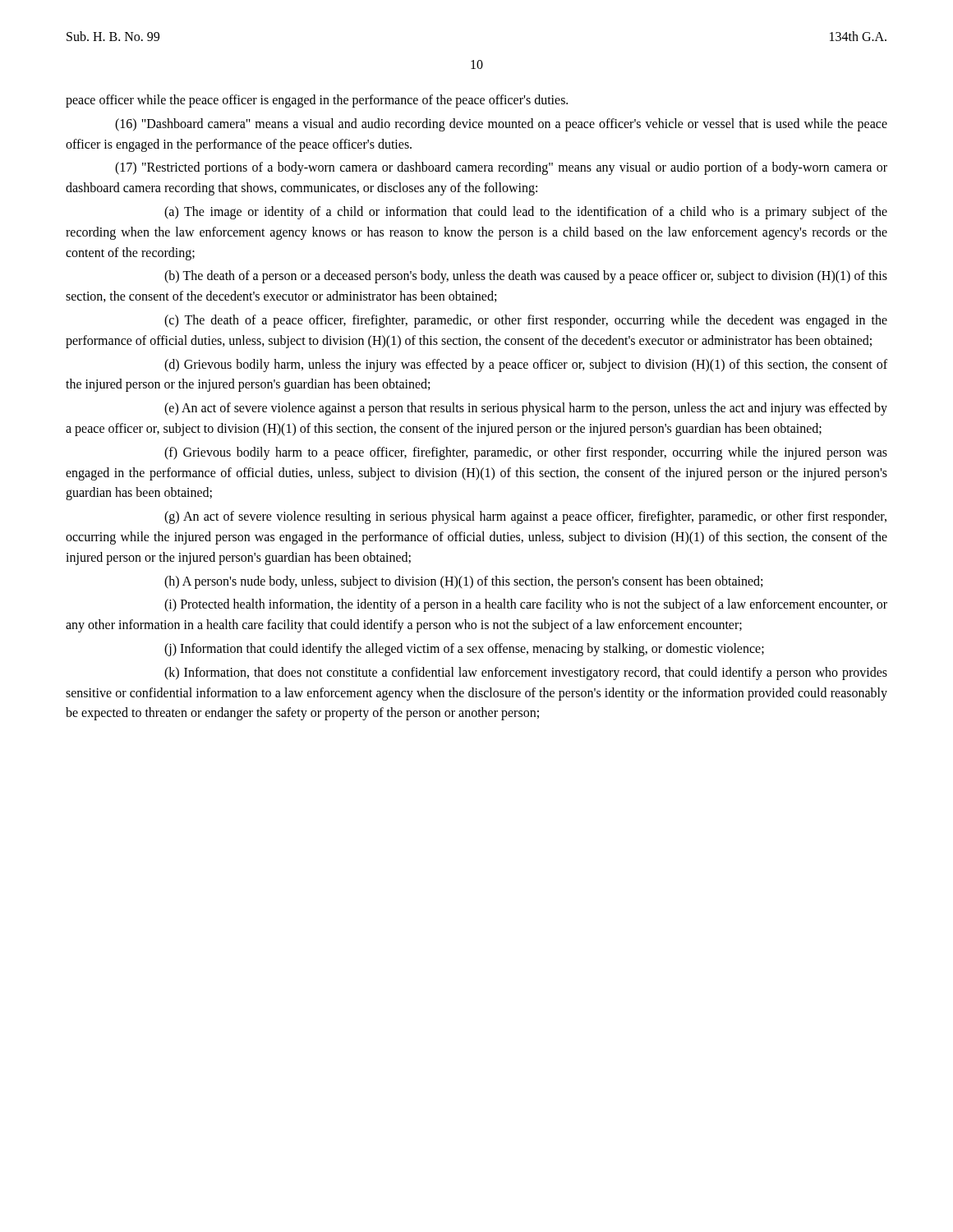This screenshot has height=1232, width=953.
Task: Locate the passage starting "(g) An act of"
Action: tap(476, 537)
